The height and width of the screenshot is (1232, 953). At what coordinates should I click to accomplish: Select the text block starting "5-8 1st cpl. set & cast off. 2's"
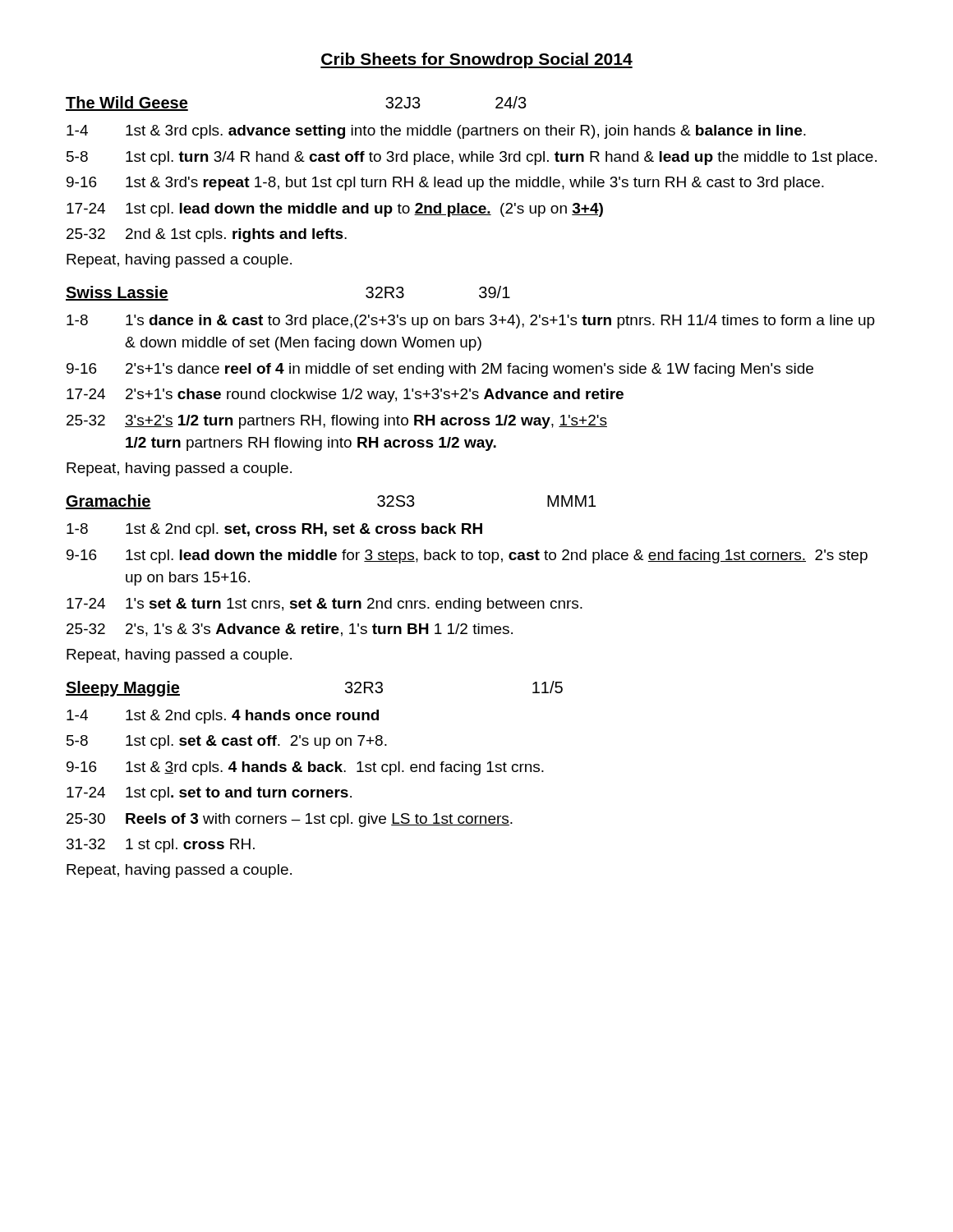(227, 742)
